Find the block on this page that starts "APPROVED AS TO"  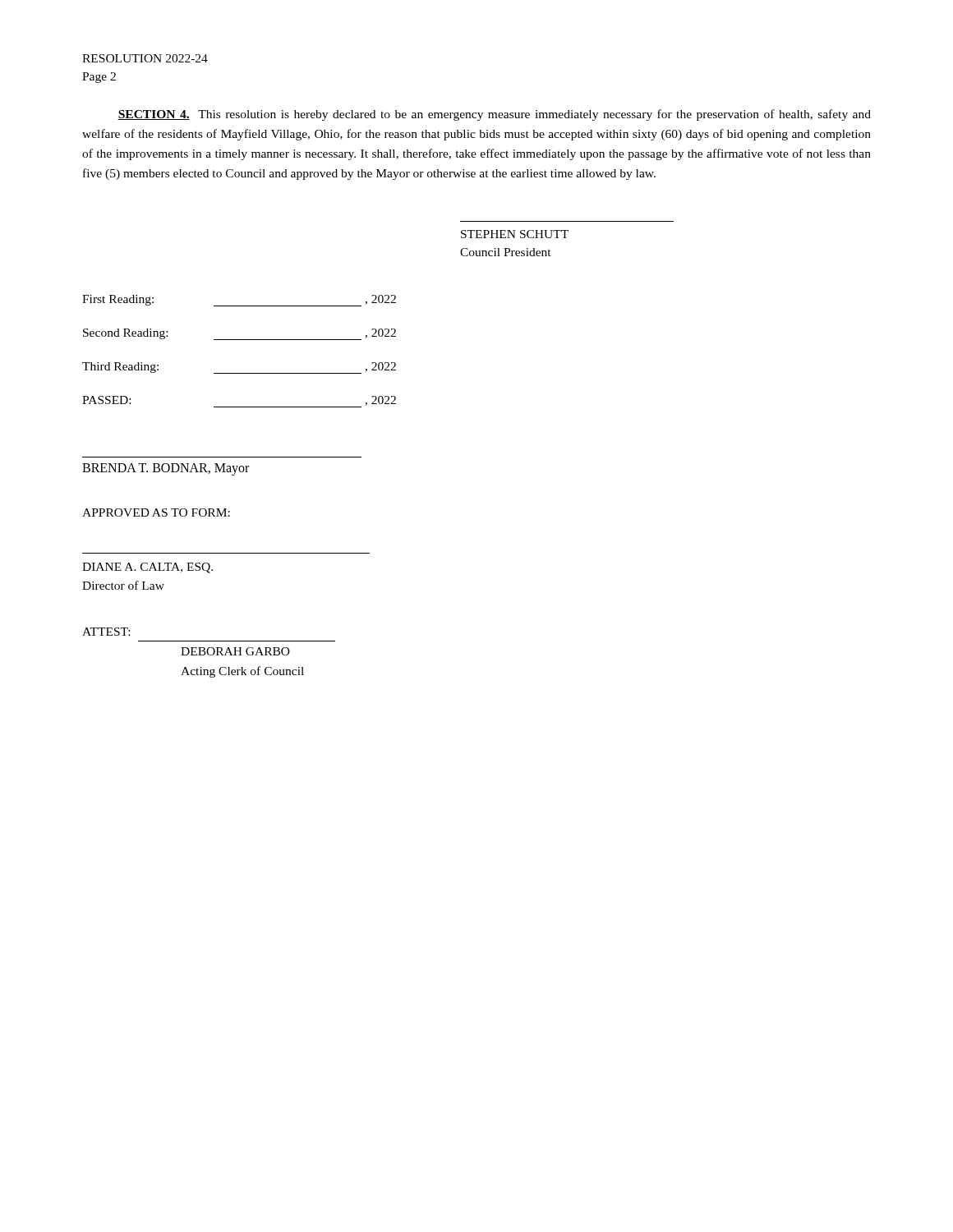pyautogui.click(x=156, y=512)
